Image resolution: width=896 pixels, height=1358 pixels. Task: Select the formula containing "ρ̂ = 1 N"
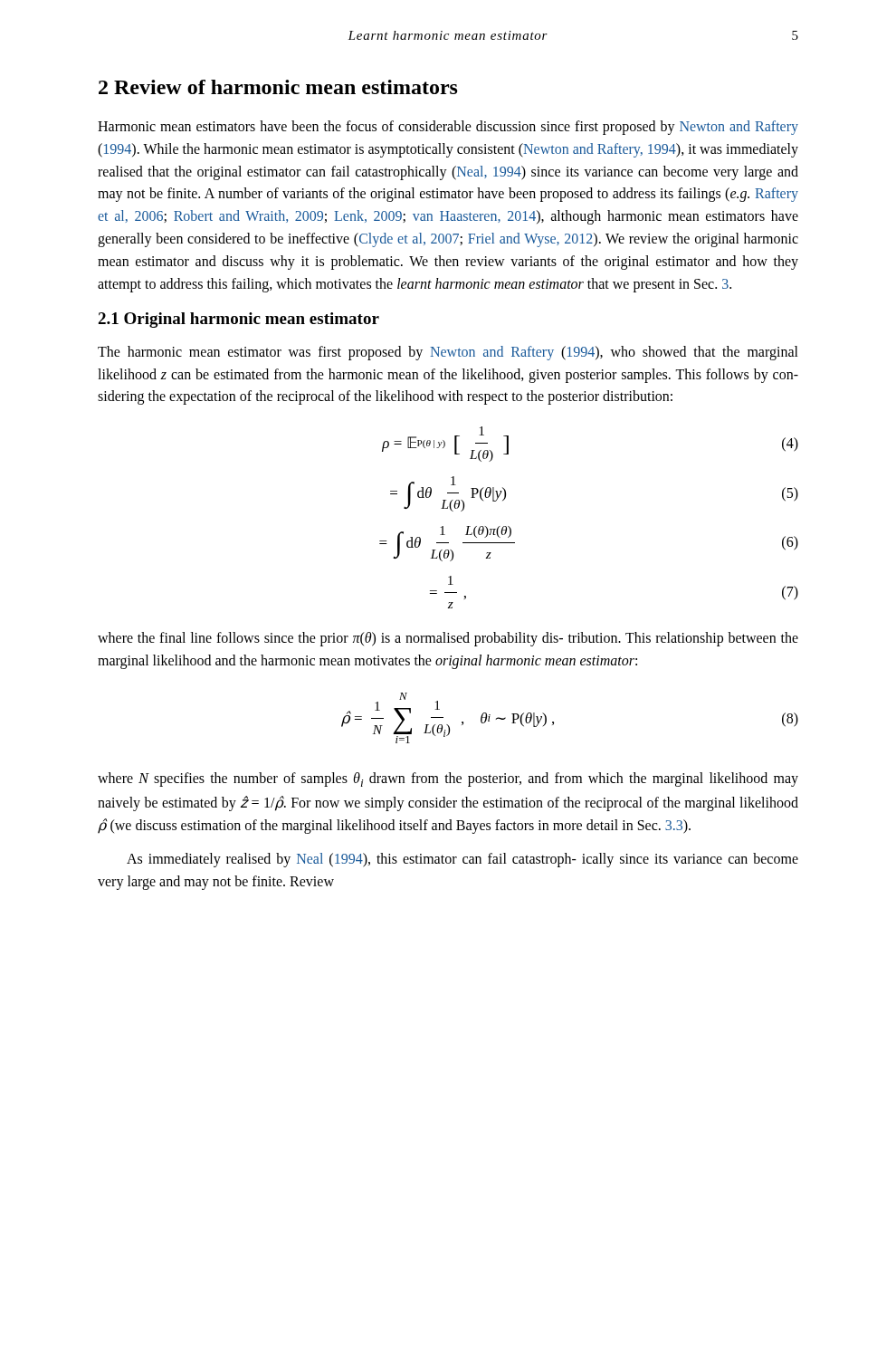coord(570,719)
